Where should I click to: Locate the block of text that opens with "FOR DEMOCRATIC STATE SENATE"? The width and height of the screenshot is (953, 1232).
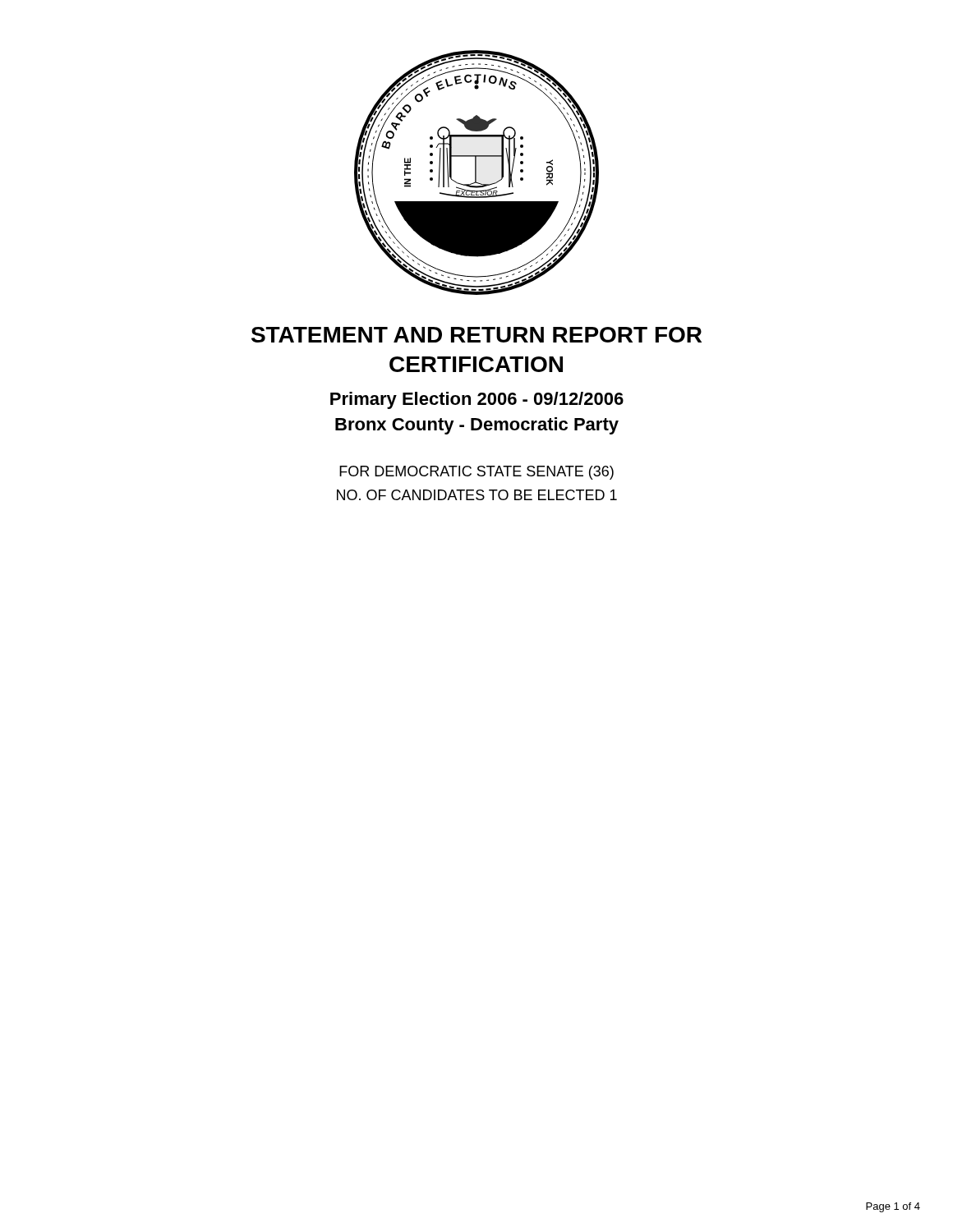pyautogui.click(x=476, y=484)
